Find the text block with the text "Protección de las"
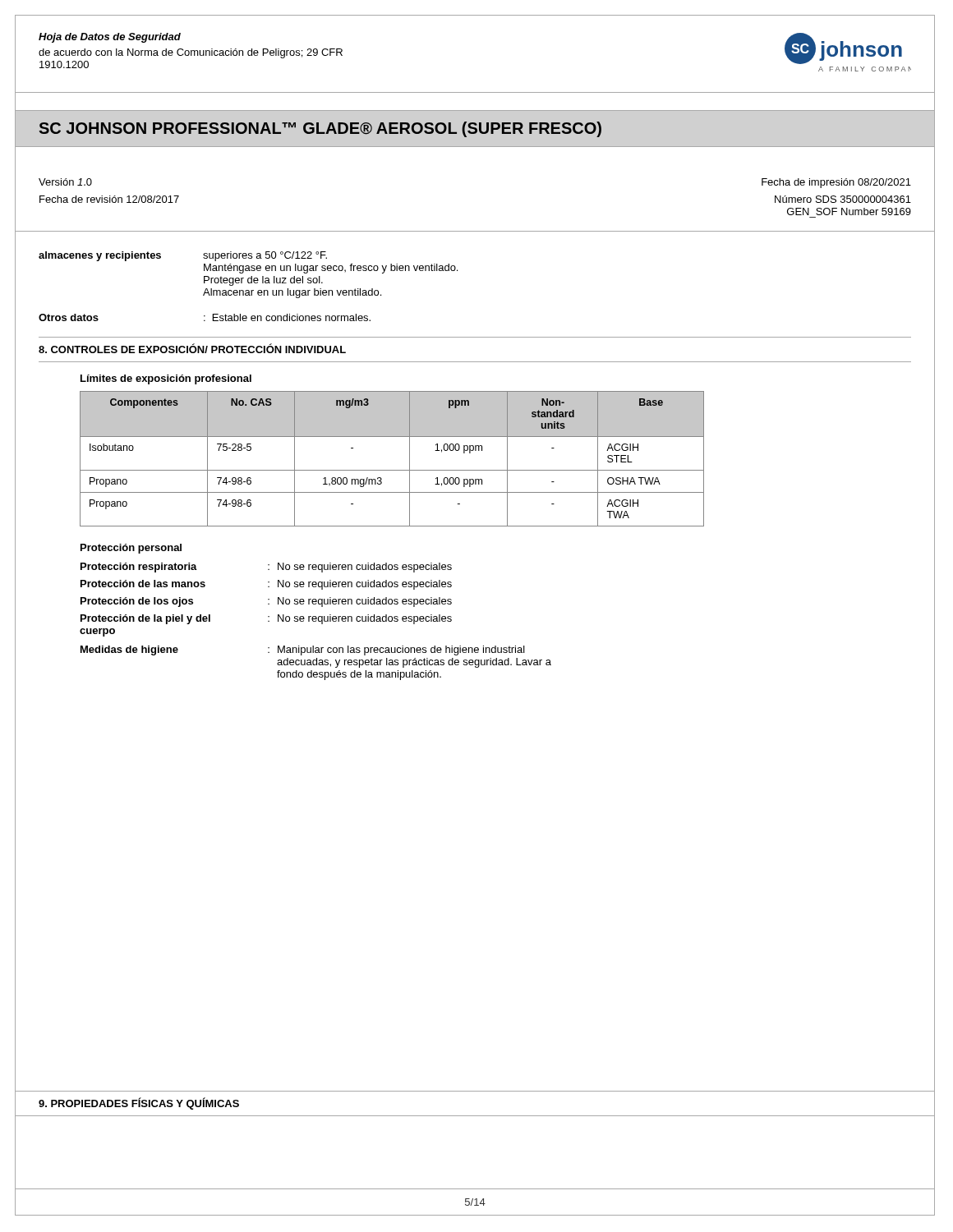 266,585
